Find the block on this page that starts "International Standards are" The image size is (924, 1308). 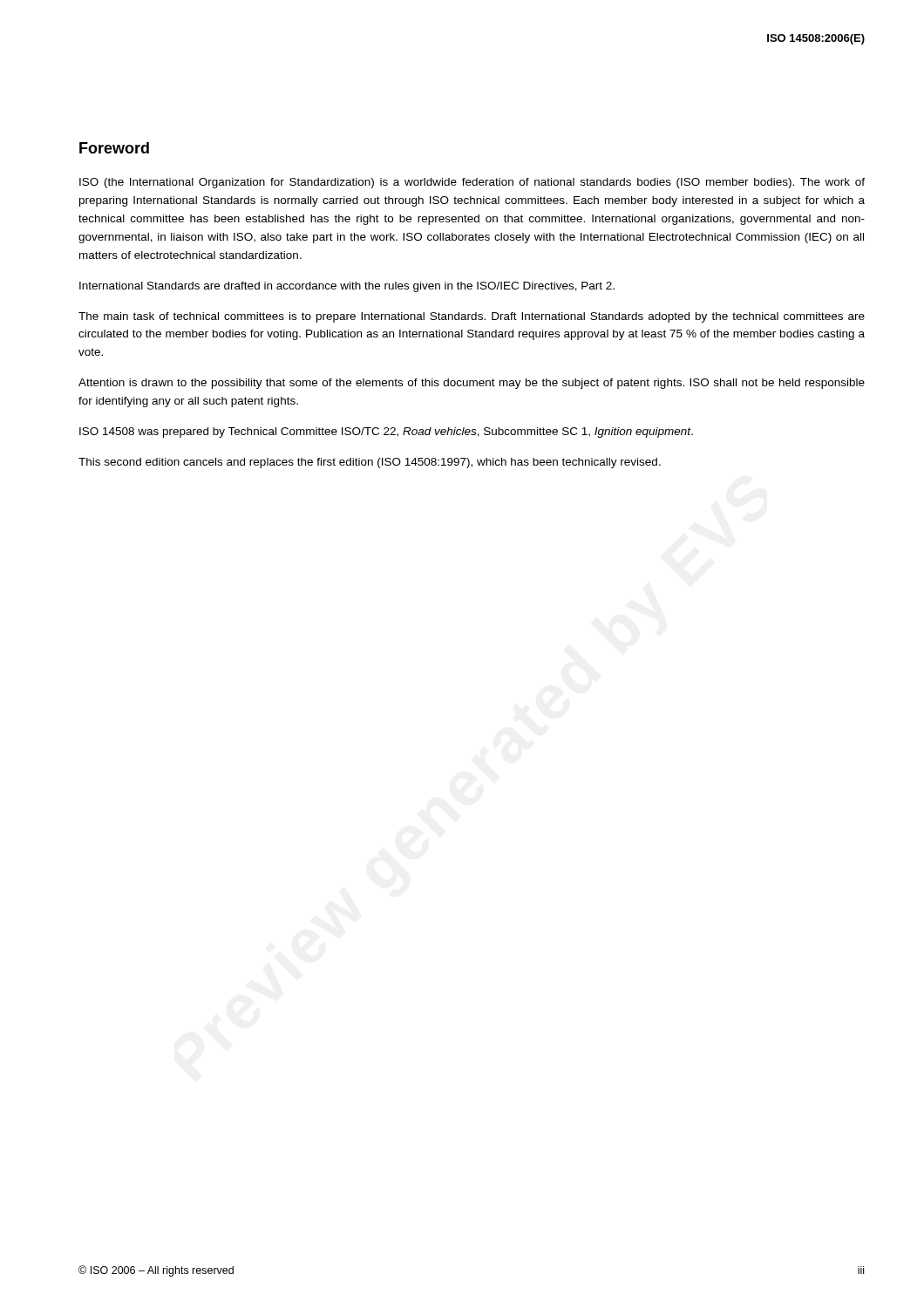tap(347, 285)
